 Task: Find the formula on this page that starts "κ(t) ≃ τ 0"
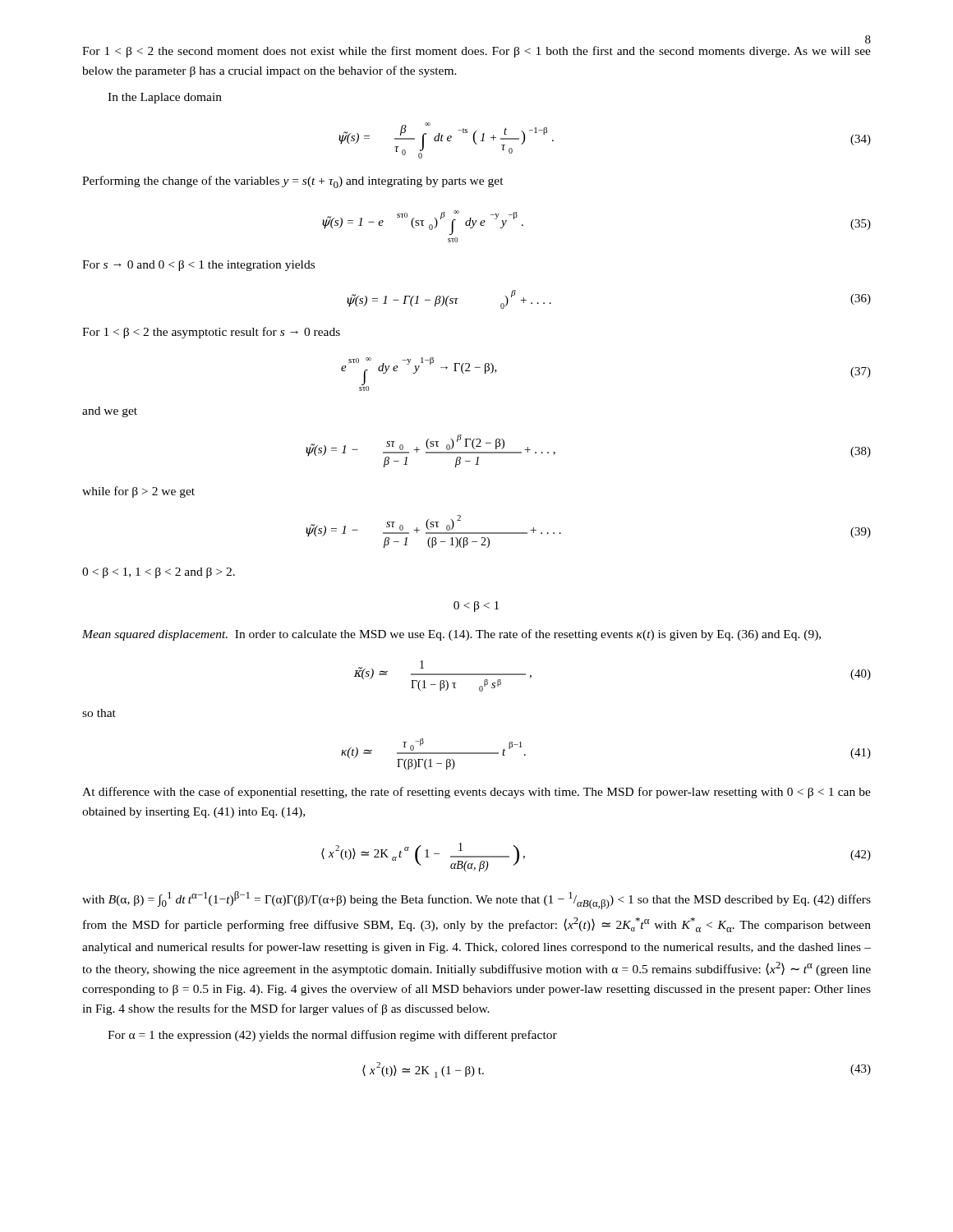click(476, 753)
